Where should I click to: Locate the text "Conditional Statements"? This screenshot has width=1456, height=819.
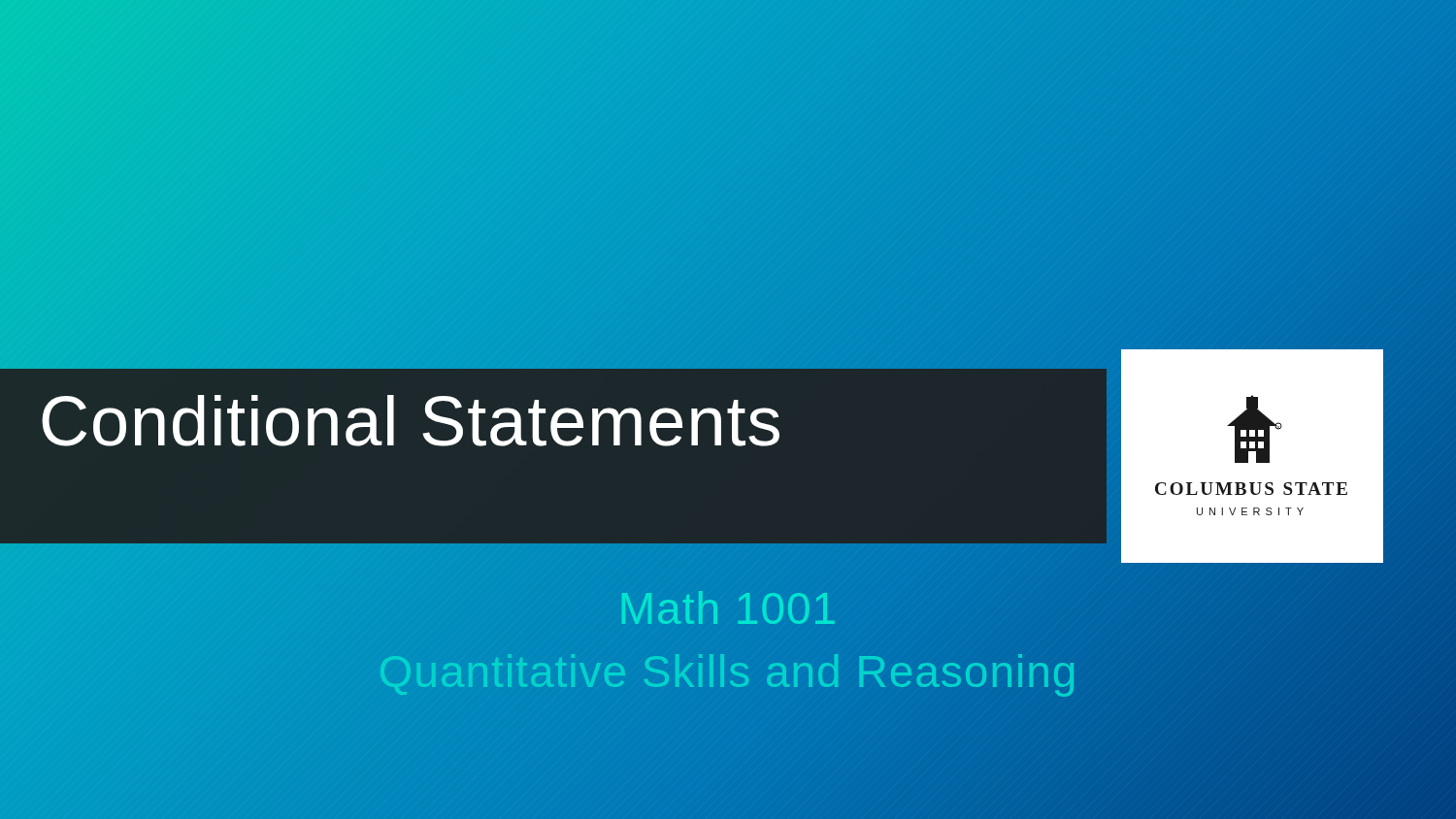[x=411, y=422]
